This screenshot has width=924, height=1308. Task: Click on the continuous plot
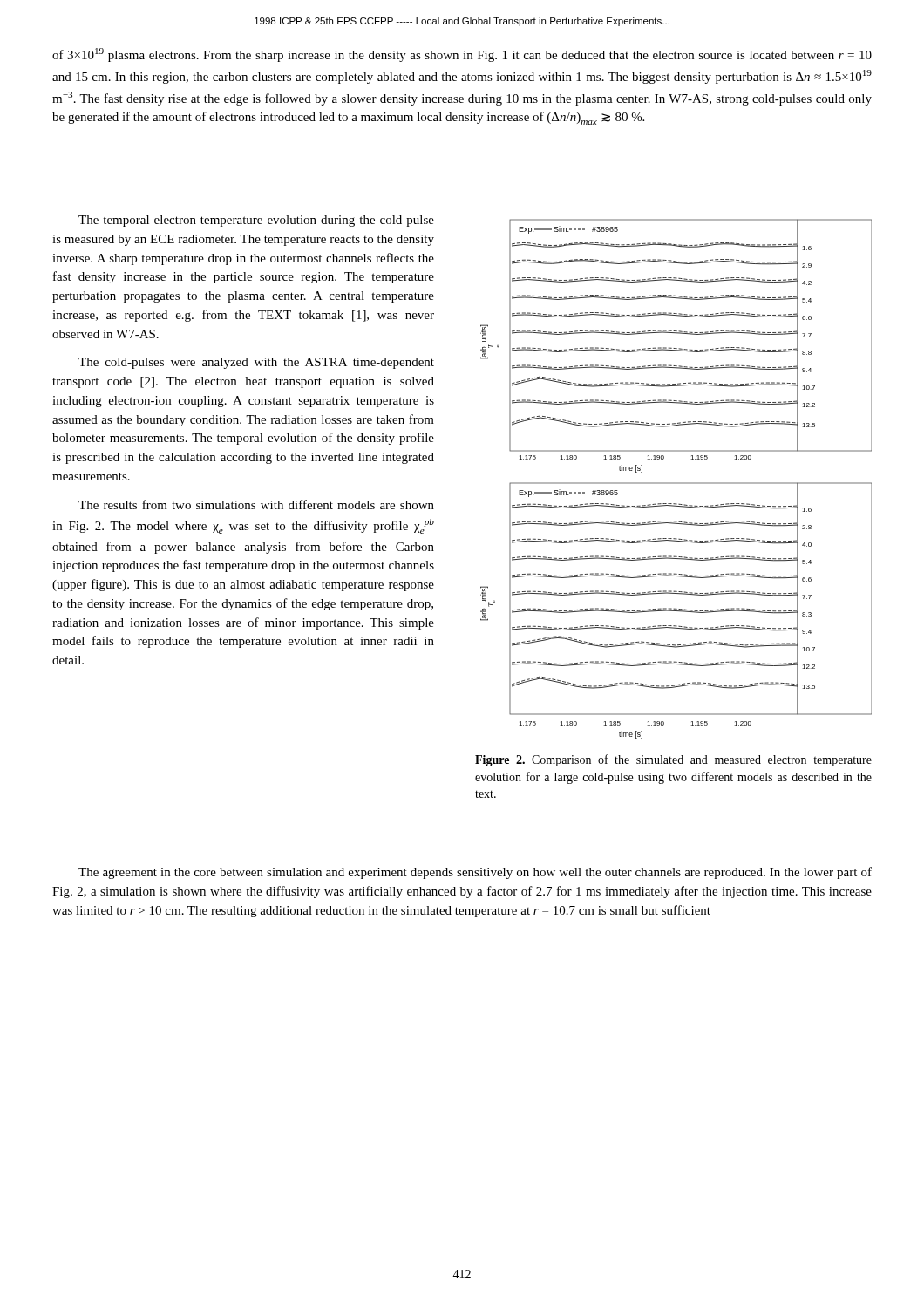pyautogui.click(x=673, y=477)
